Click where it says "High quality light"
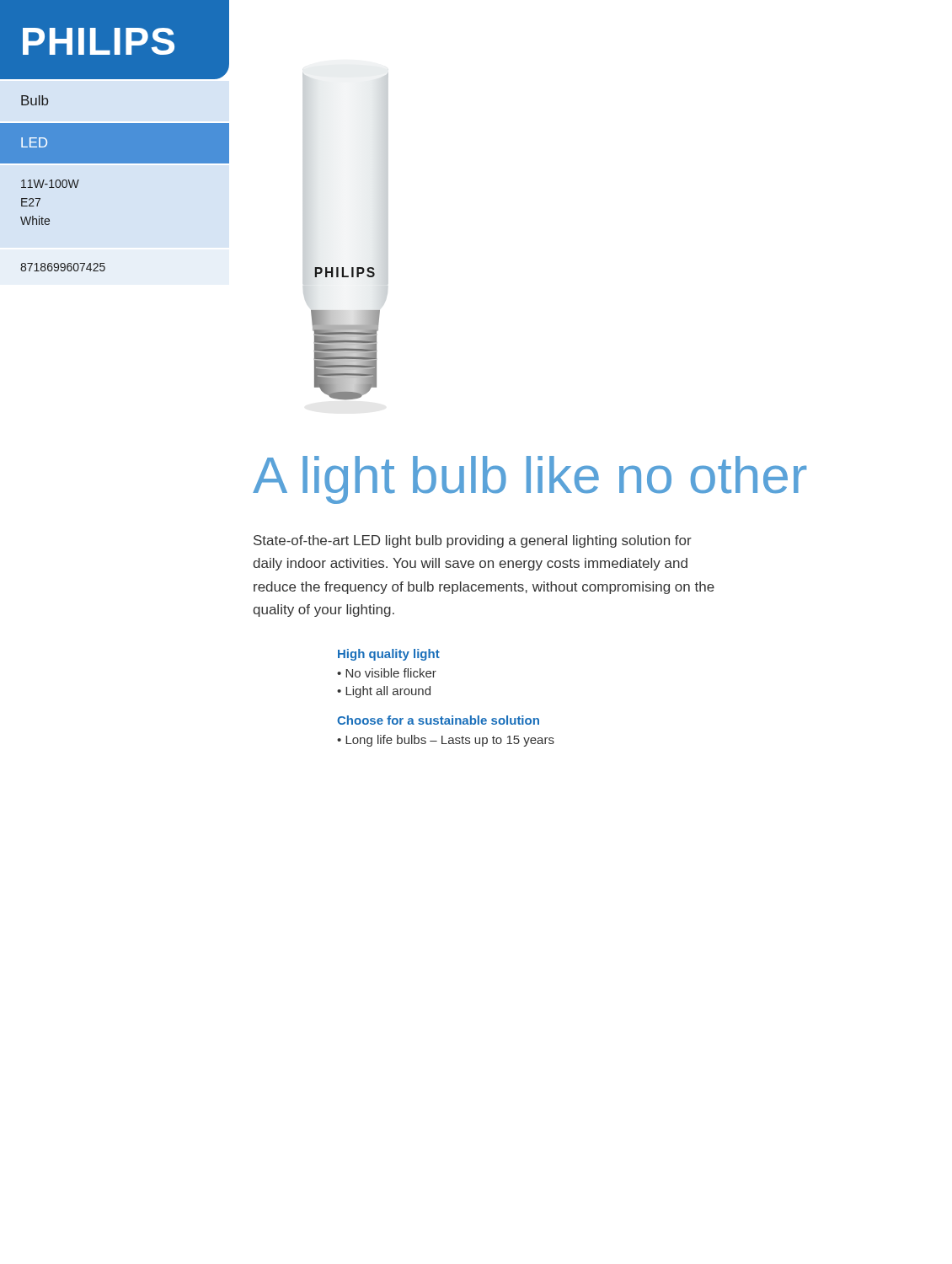This screenshot has width=952, height=1264. [388, 653]
